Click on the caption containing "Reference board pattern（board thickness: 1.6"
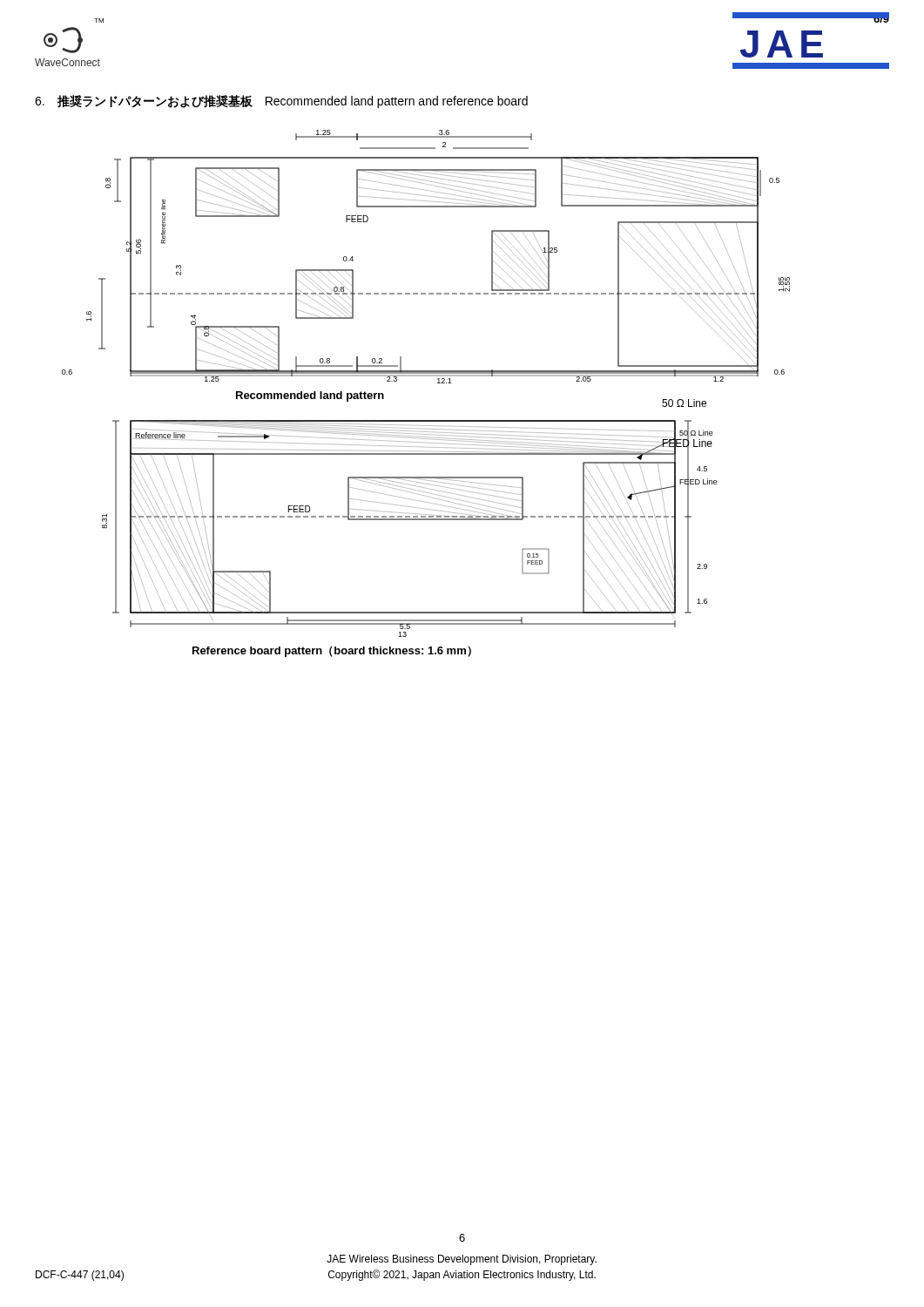Image resolution: width=924 pixels, height=1307 pixels. (335, 650)
